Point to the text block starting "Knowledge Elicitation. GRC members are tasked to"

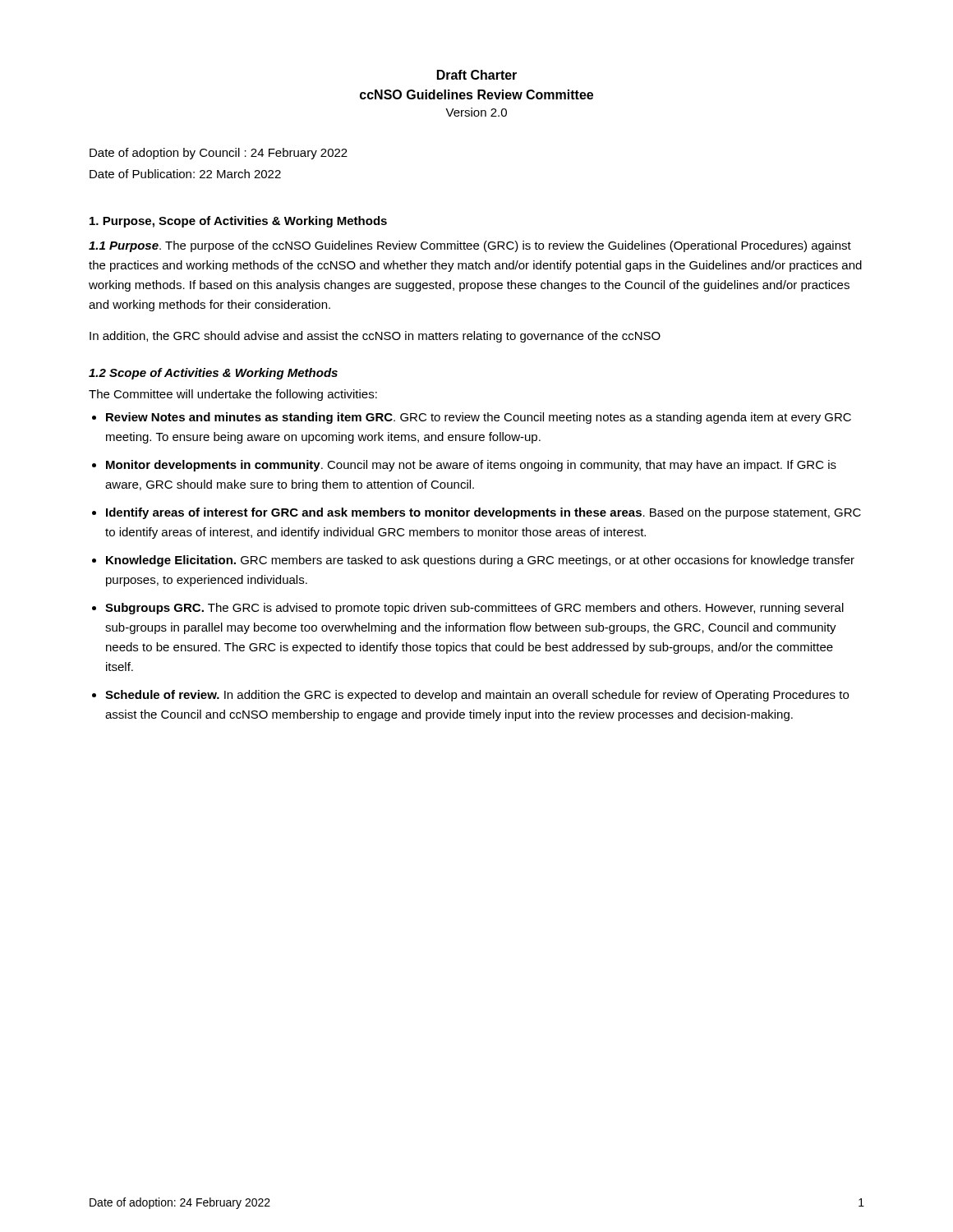point(480,570)
